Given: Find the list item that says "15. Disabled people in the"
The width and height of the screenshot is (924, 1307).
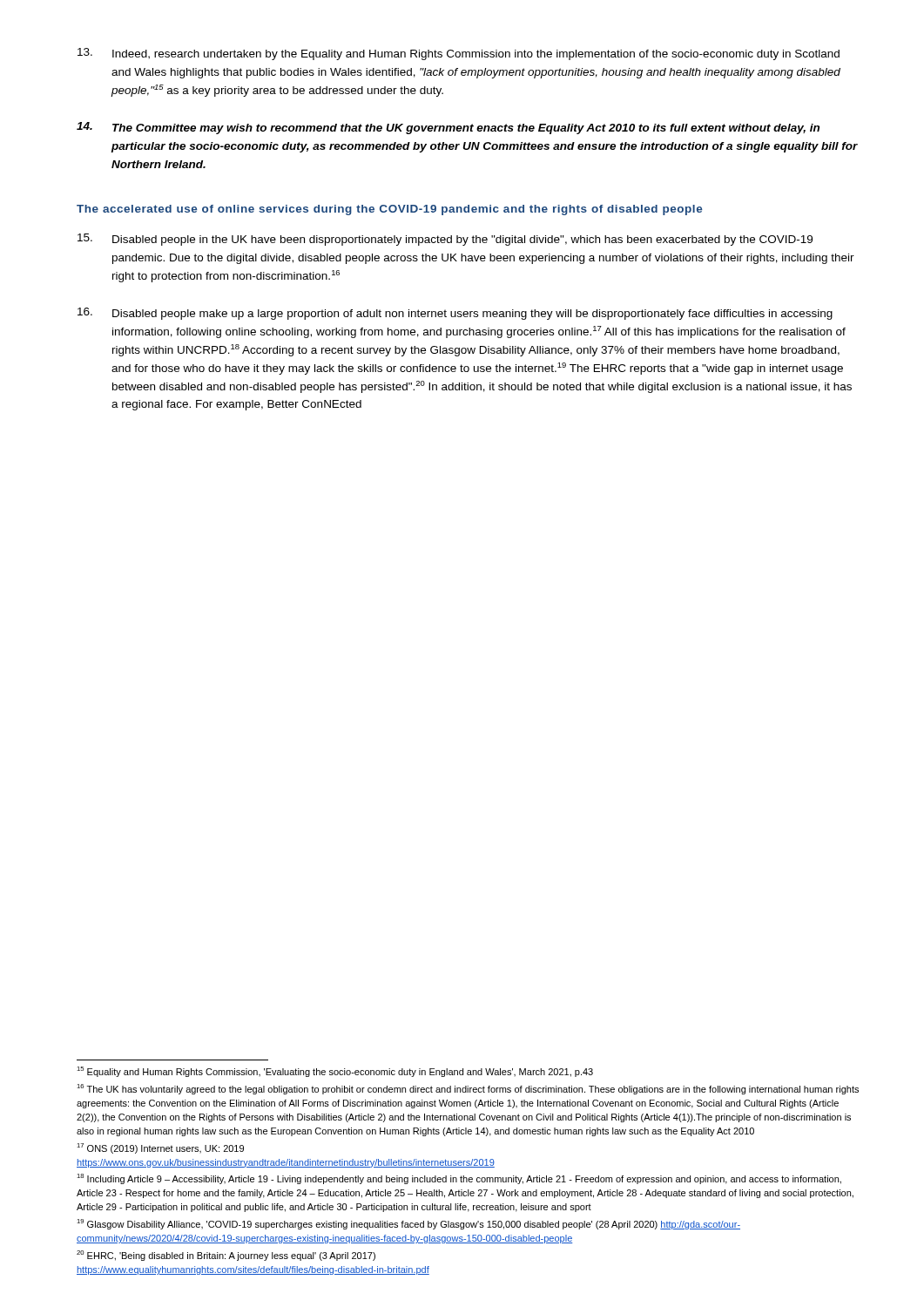Looking at the screenshot, I should tap(469, 258).
